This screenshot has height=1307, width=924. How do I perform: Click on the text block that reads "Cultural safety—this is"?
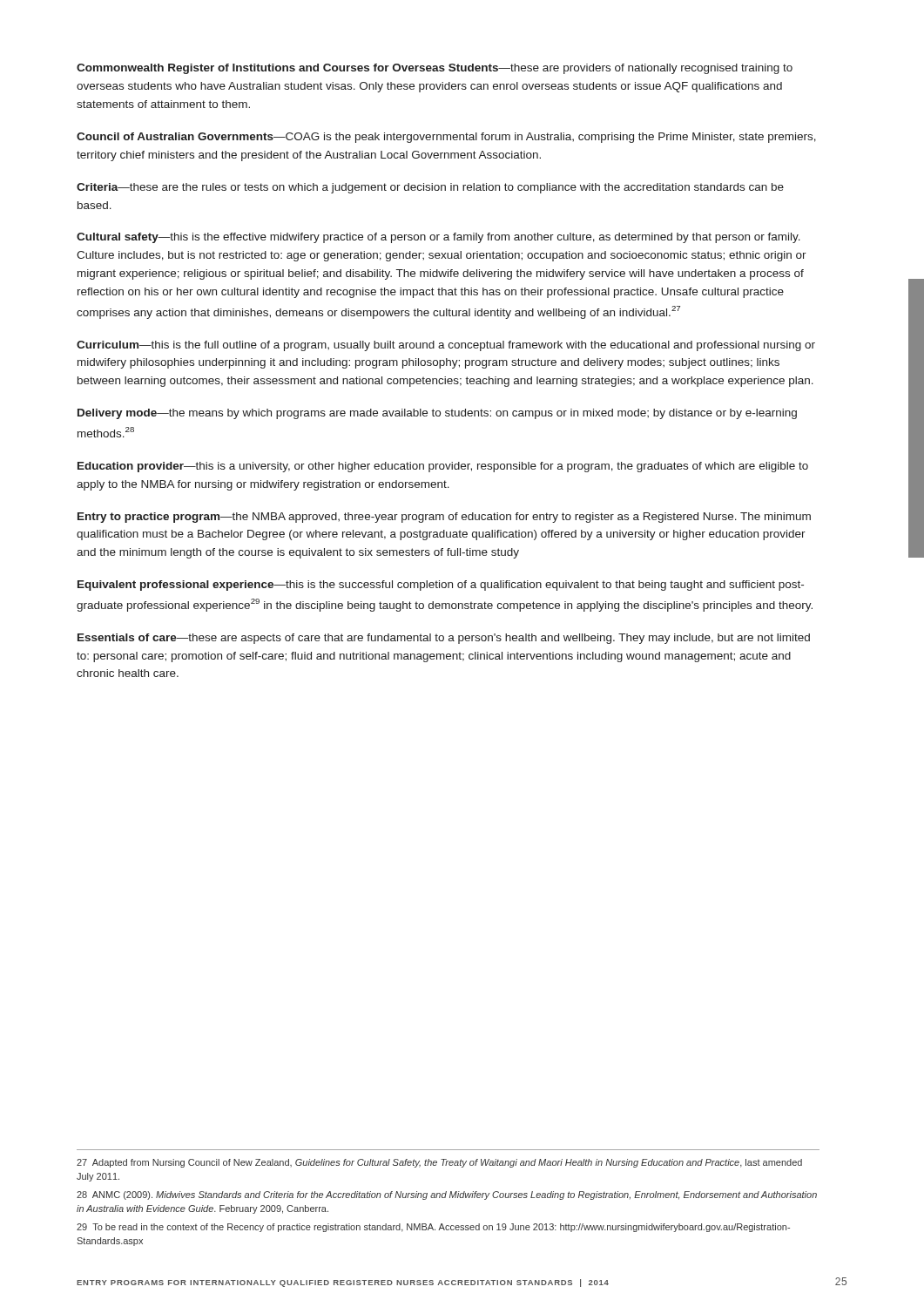pos(448,275)
